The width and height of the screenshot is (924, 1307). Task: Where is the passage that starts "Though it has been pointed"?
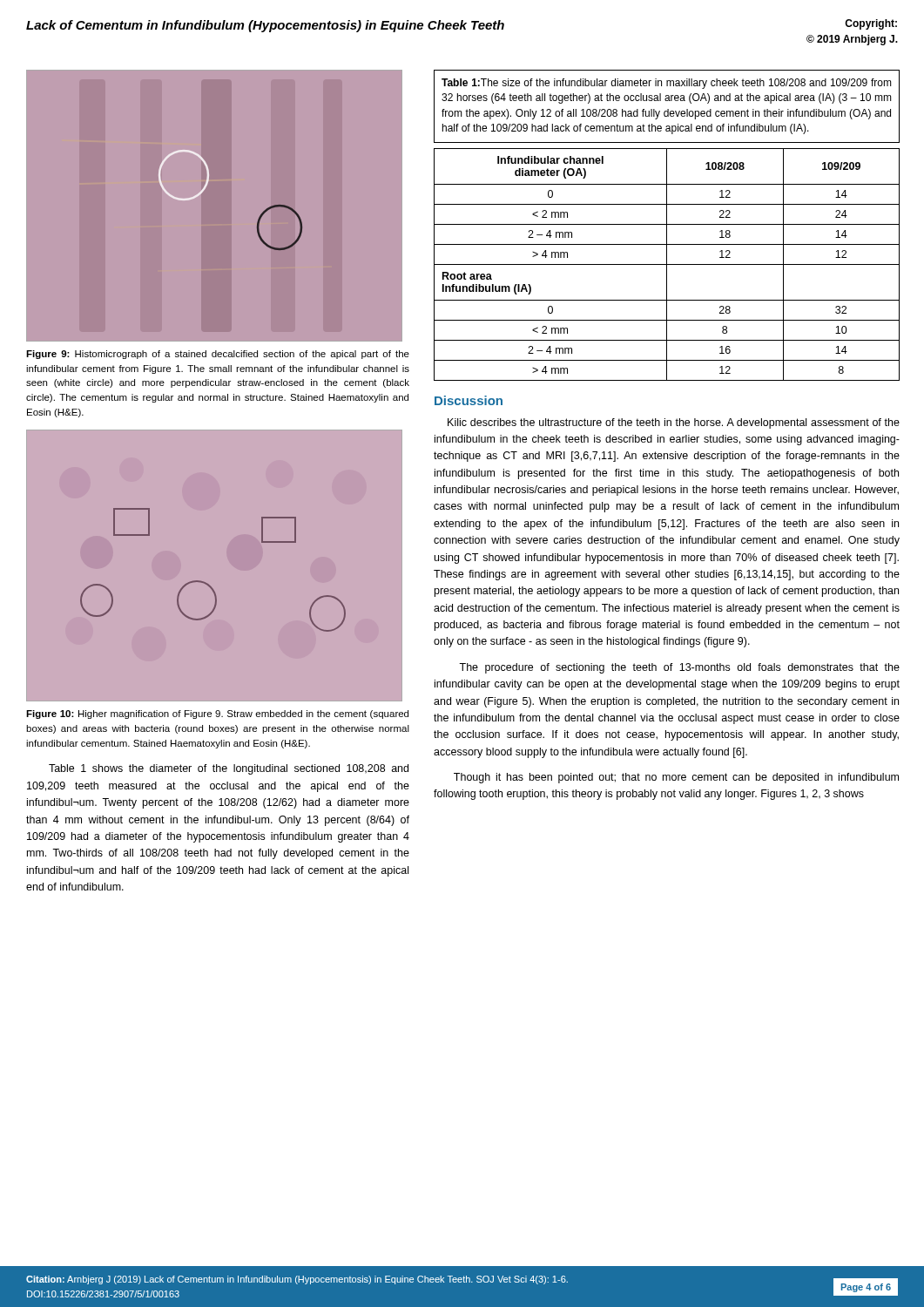click(x=667, y=786)
